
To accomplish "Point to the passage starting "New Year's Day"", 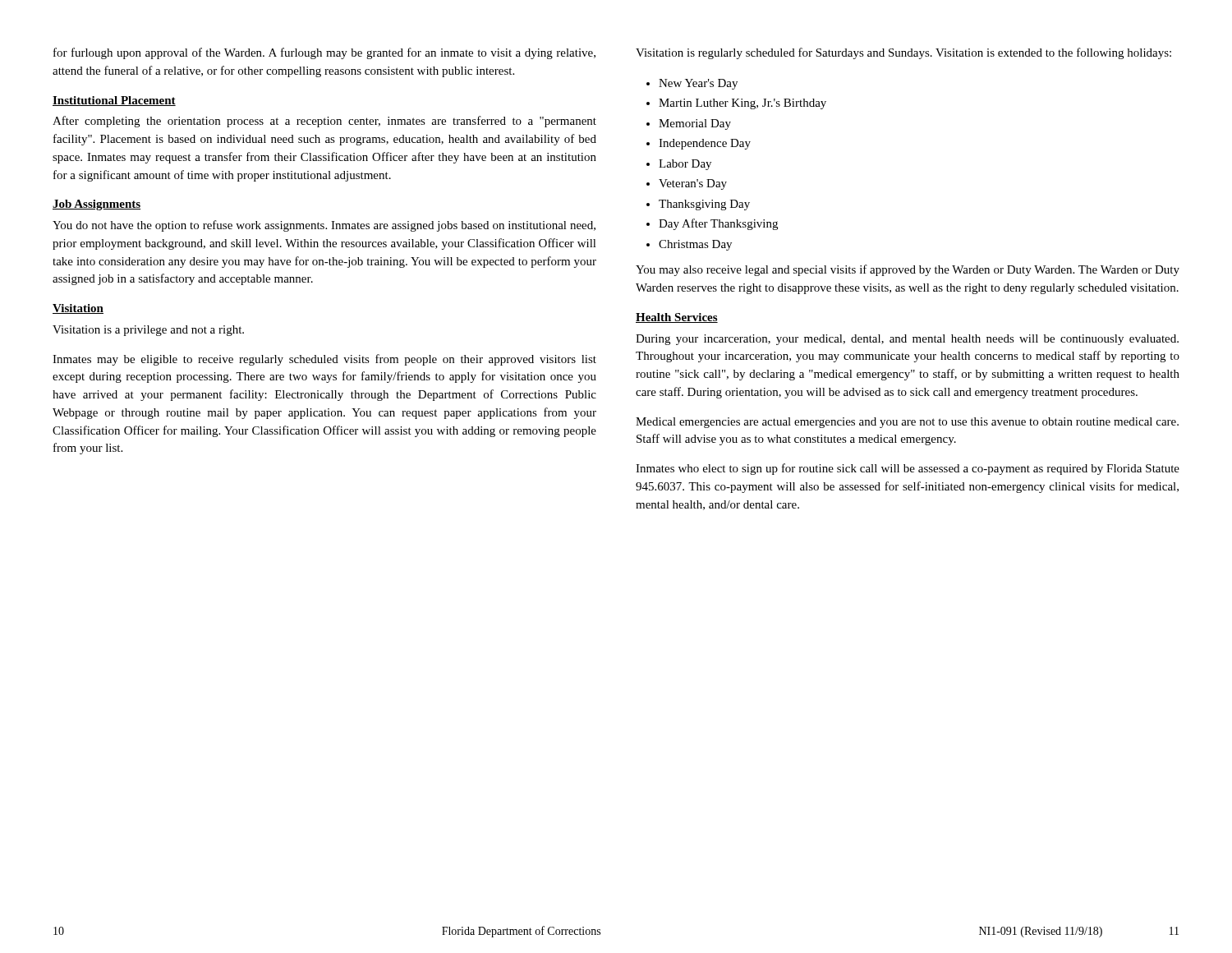I will pyautogui.click(x=692, y=84).
